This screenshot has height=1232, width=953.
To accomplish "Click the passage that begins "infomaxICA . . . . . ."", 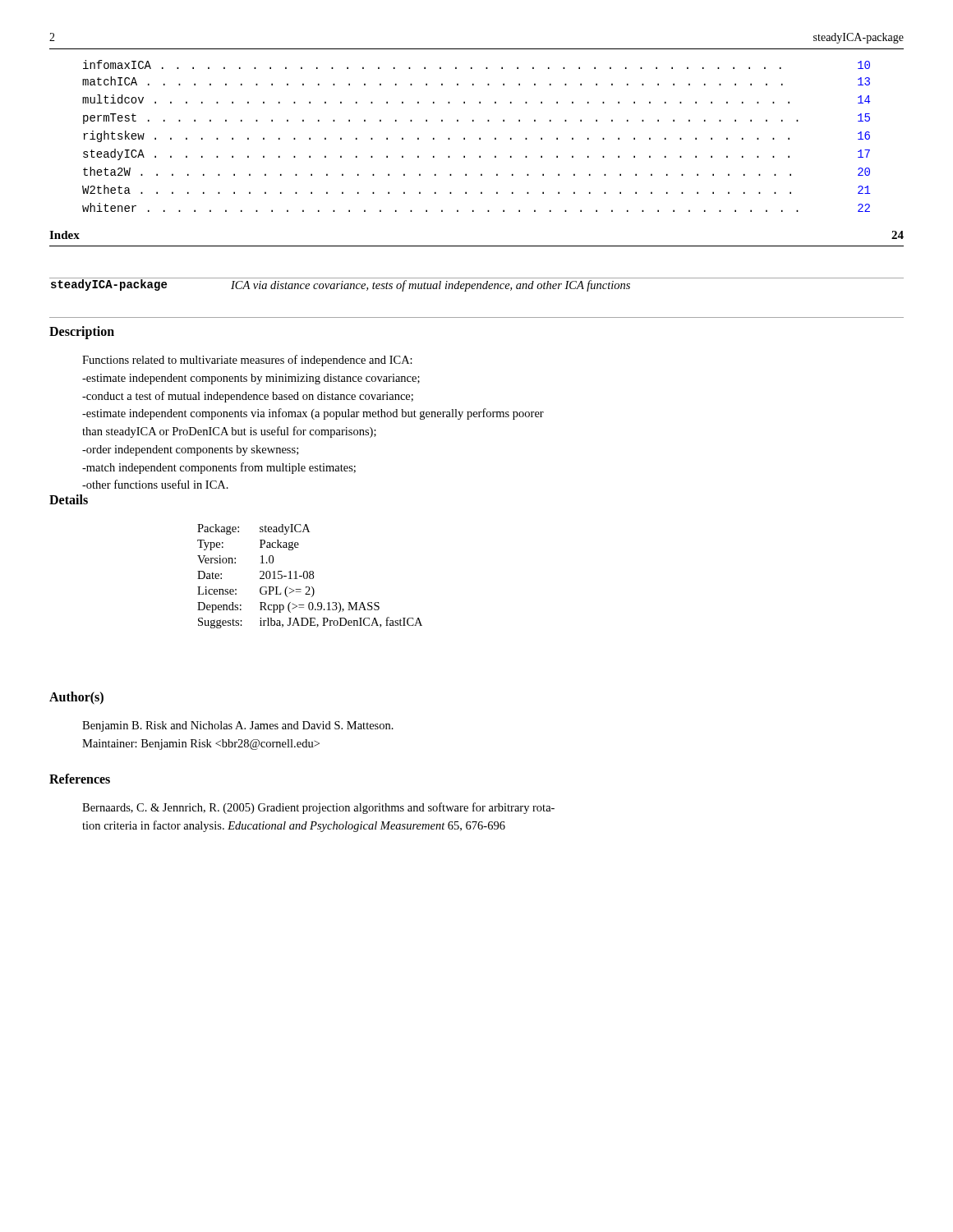I will click(476, 66).
